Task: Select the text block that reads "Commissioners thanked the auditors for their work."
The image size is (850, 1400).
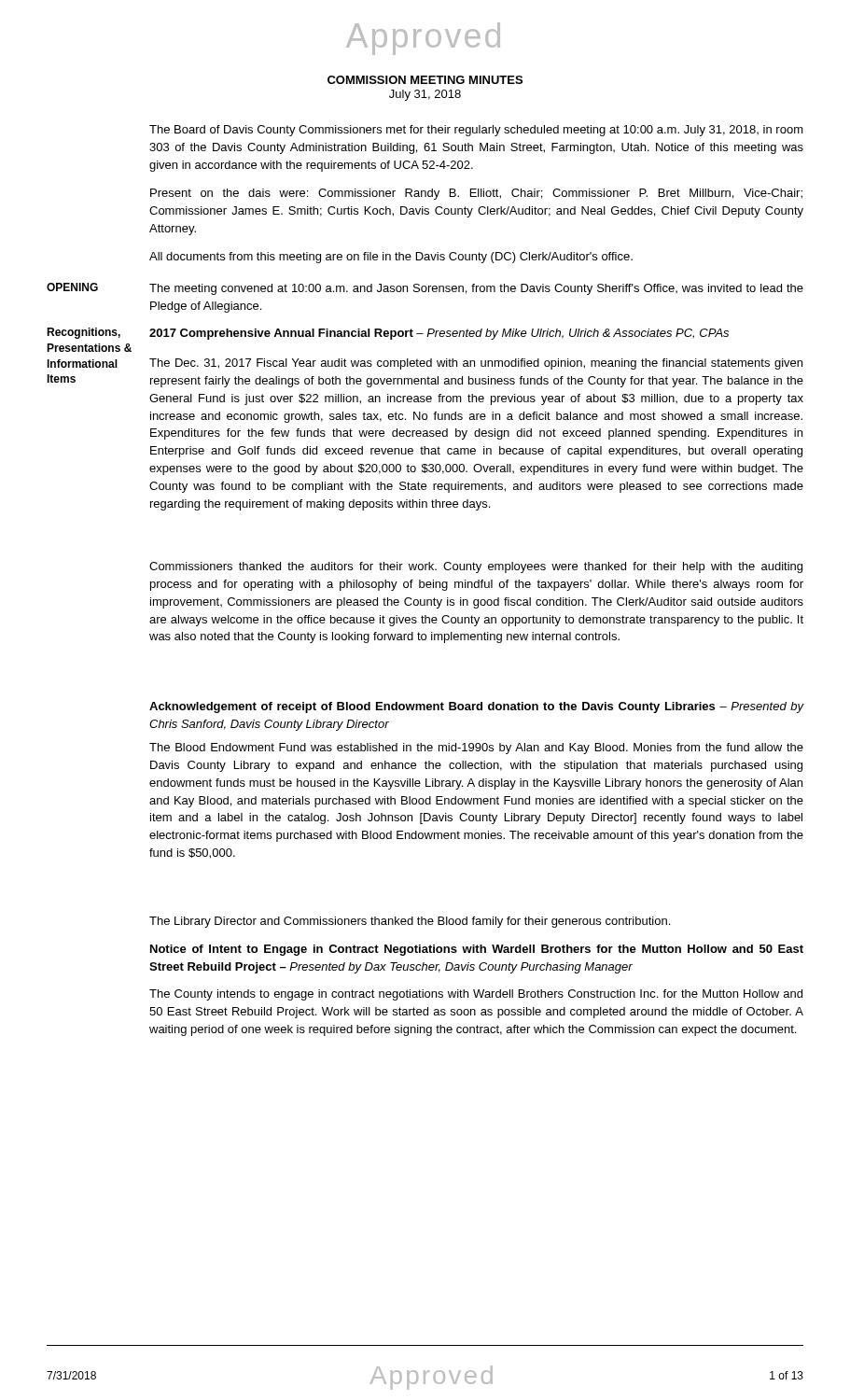Action: click(476, 602)
